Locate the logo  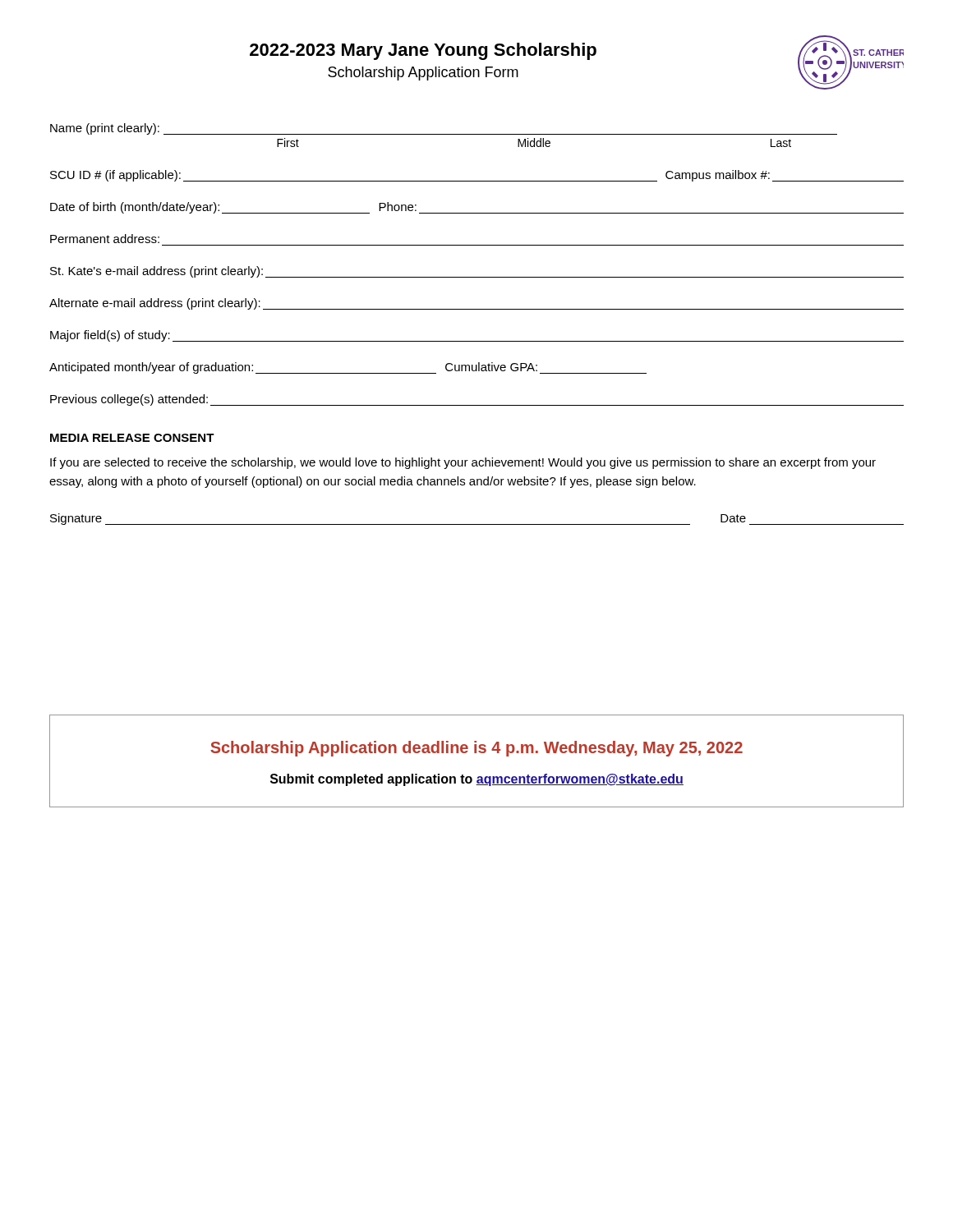[x=850, y=67]
